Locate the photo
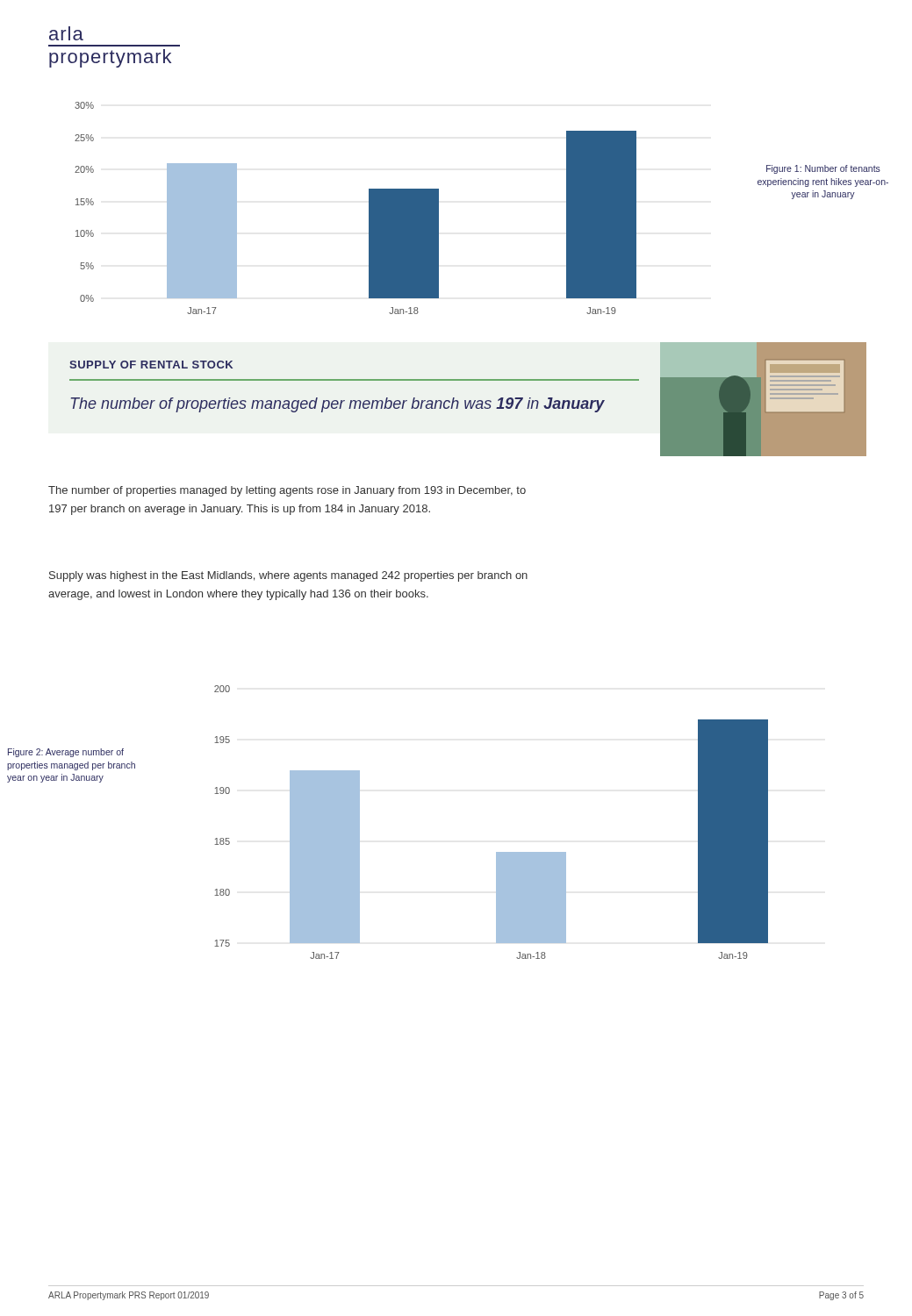This screenshot has width=912, height=1316. click(x=763, y=399)
